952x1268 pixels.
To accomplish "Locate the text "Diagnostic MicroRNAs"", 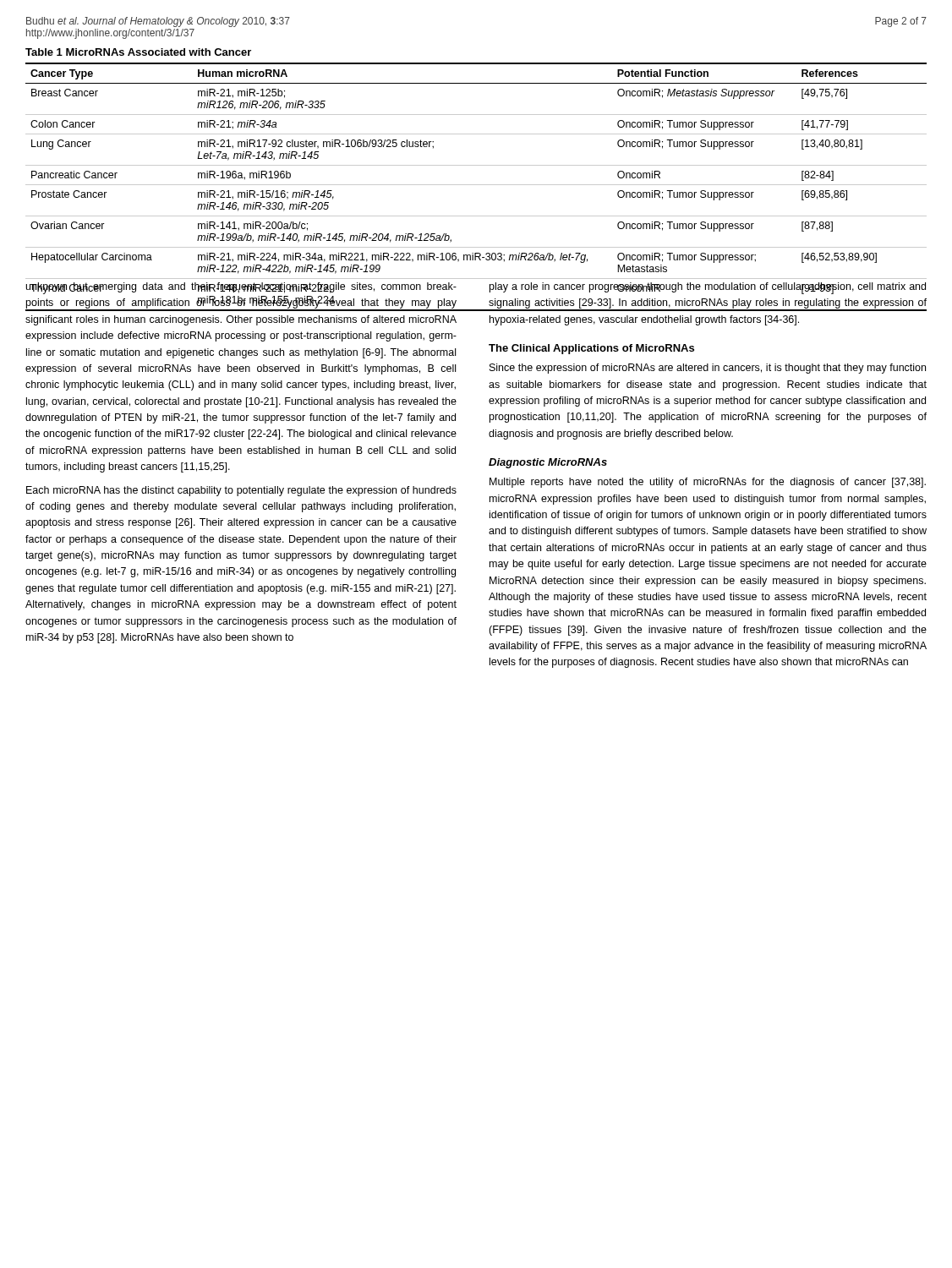I will click(x=548, y=462).
